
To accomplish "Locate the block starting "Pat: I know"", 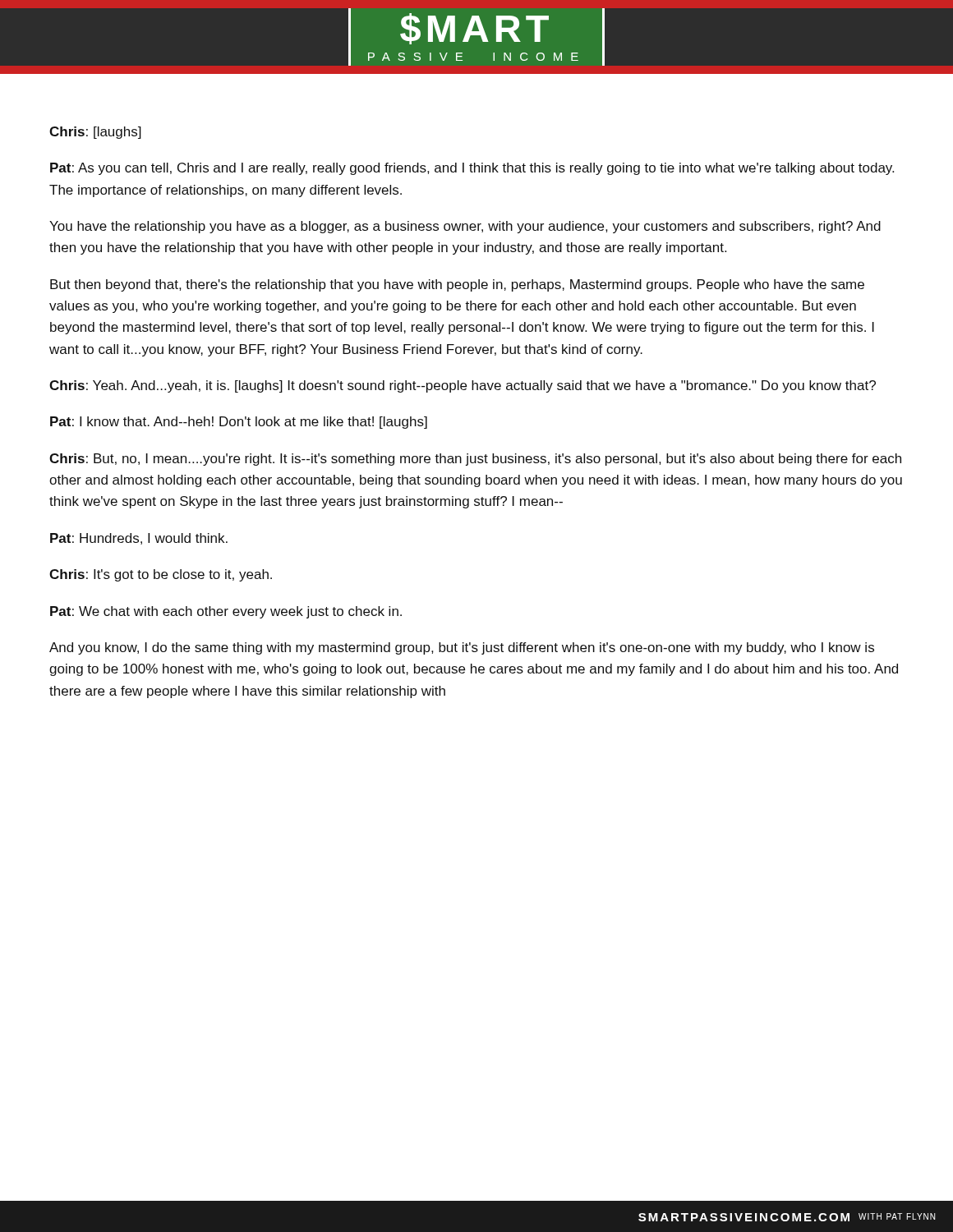I will click(238, 422).
